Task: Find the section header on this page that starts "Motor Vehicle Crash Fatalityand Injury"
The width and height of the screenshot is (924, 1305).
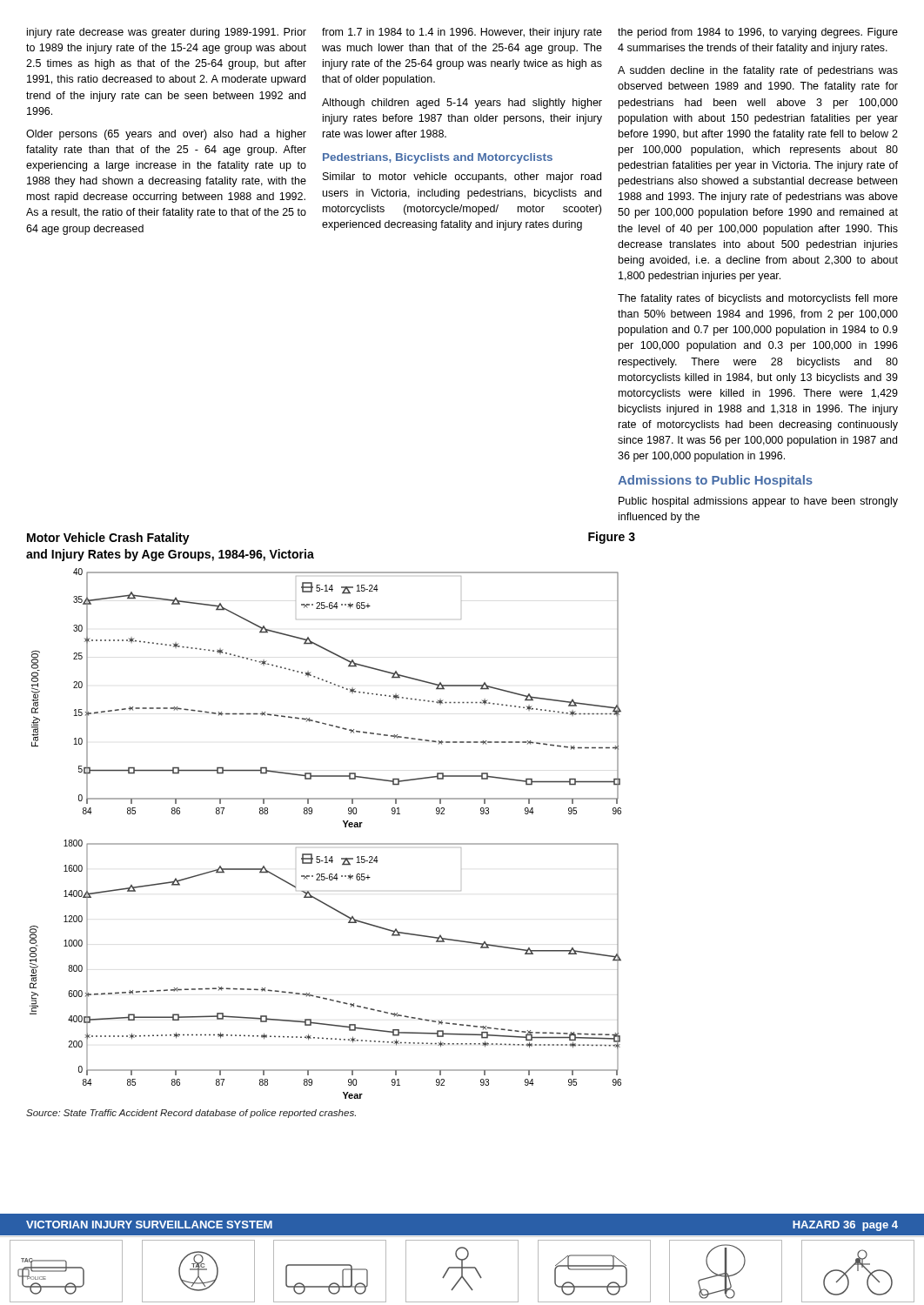Action: (170, 546)
